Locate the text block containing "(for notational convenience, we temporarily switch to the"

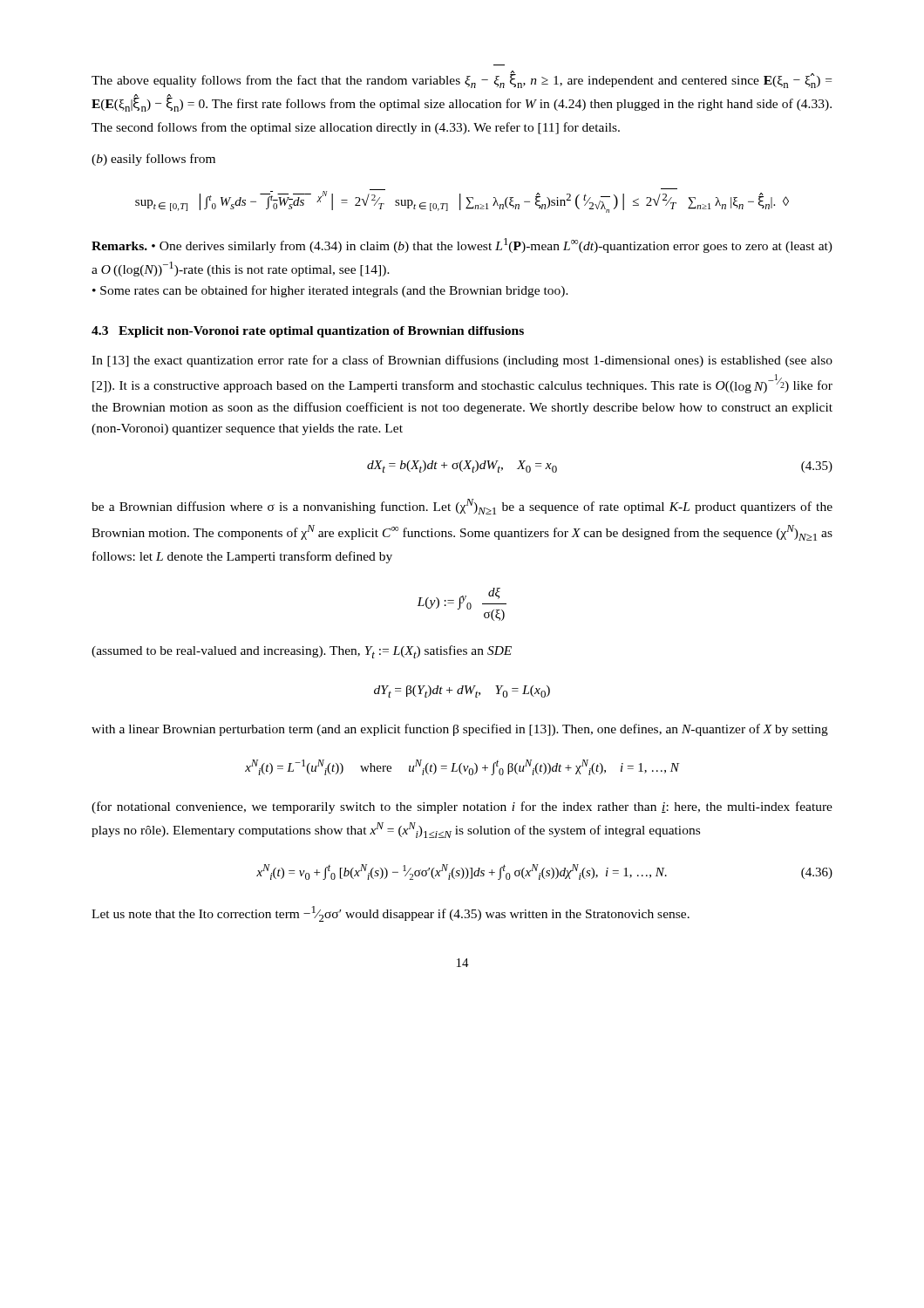[462, 820]
